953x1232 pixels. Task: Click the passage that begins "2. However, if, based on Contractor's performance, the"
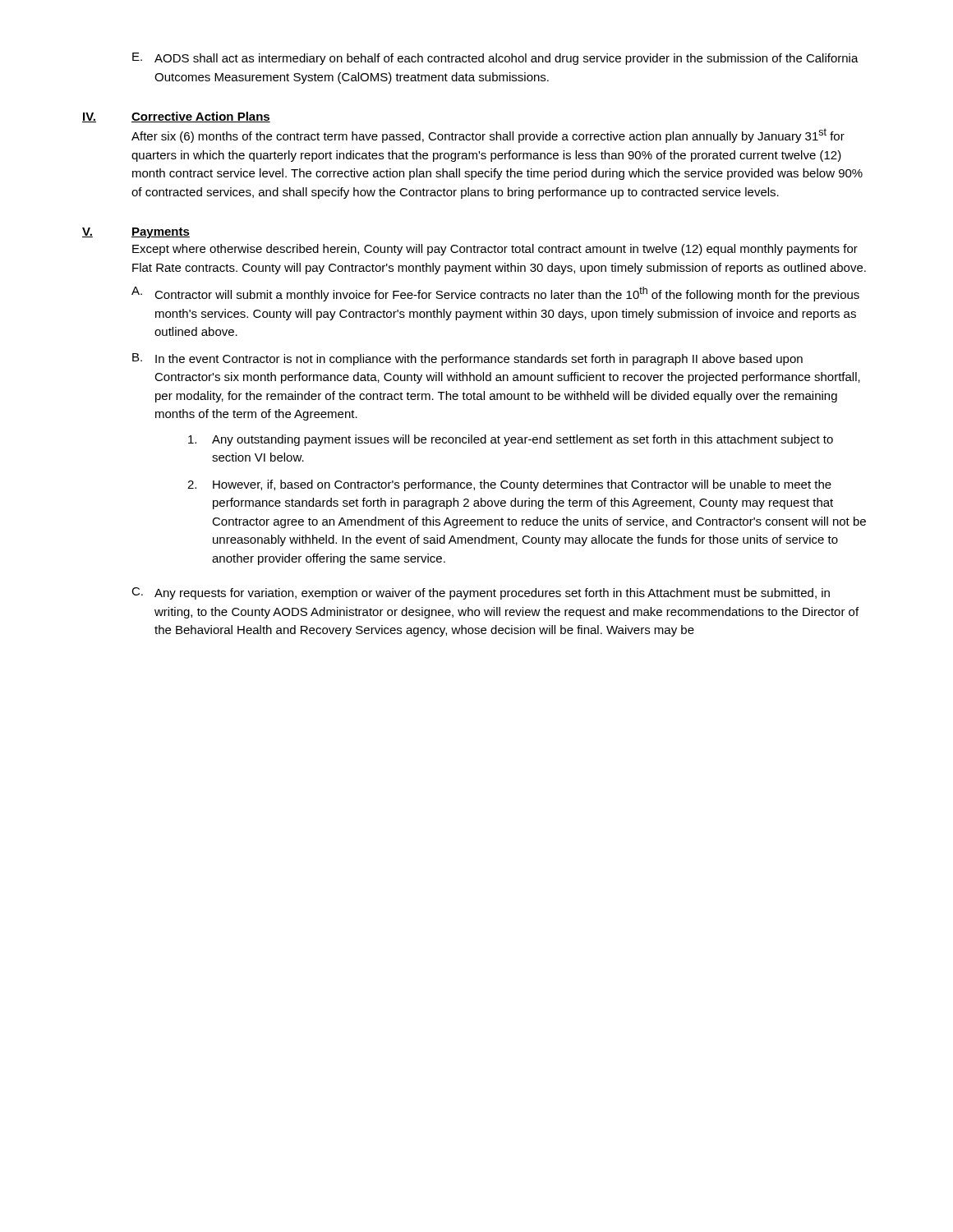point(529,521)
